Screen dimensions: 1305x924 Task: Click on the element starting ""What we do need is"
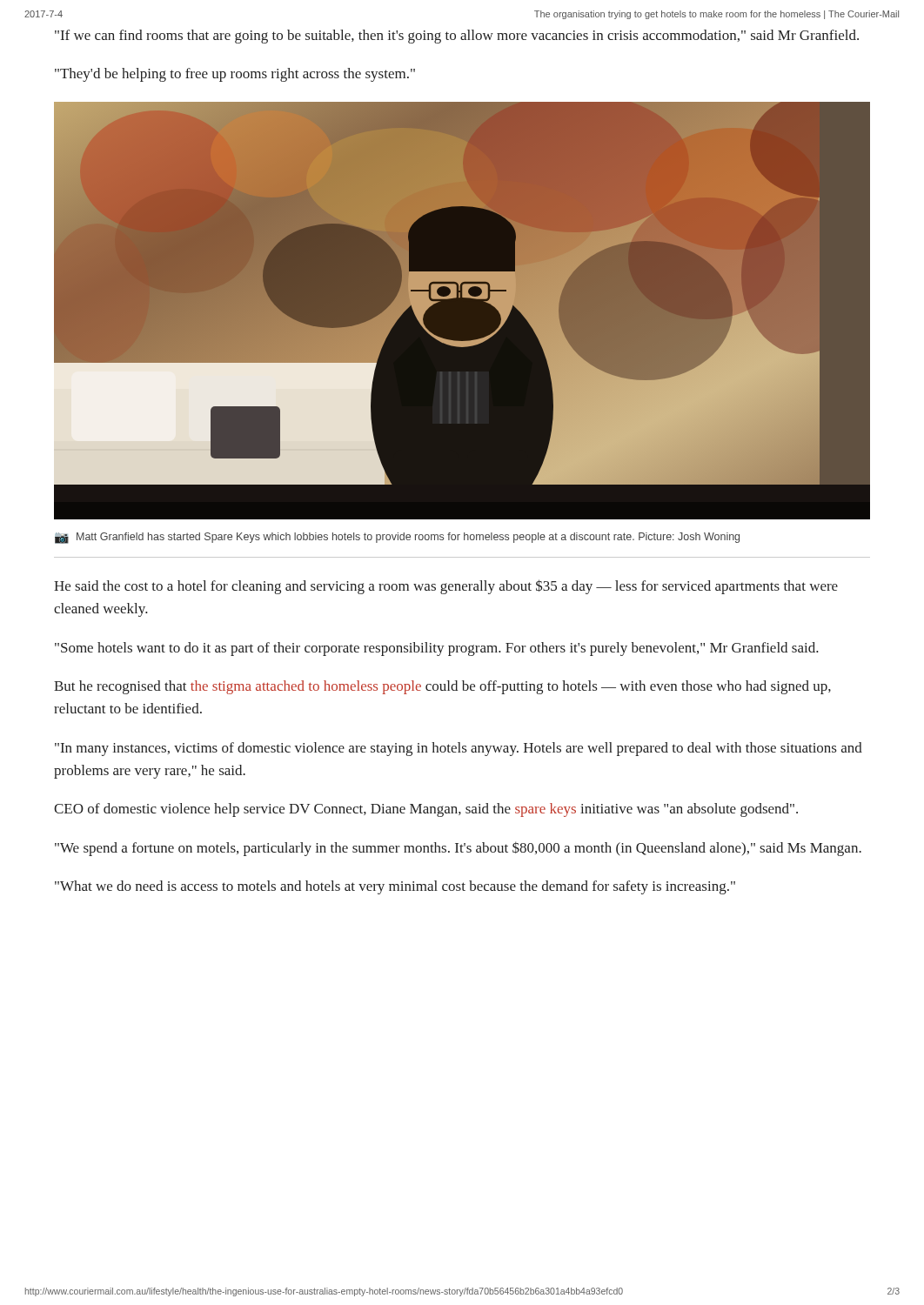[395, 886]
